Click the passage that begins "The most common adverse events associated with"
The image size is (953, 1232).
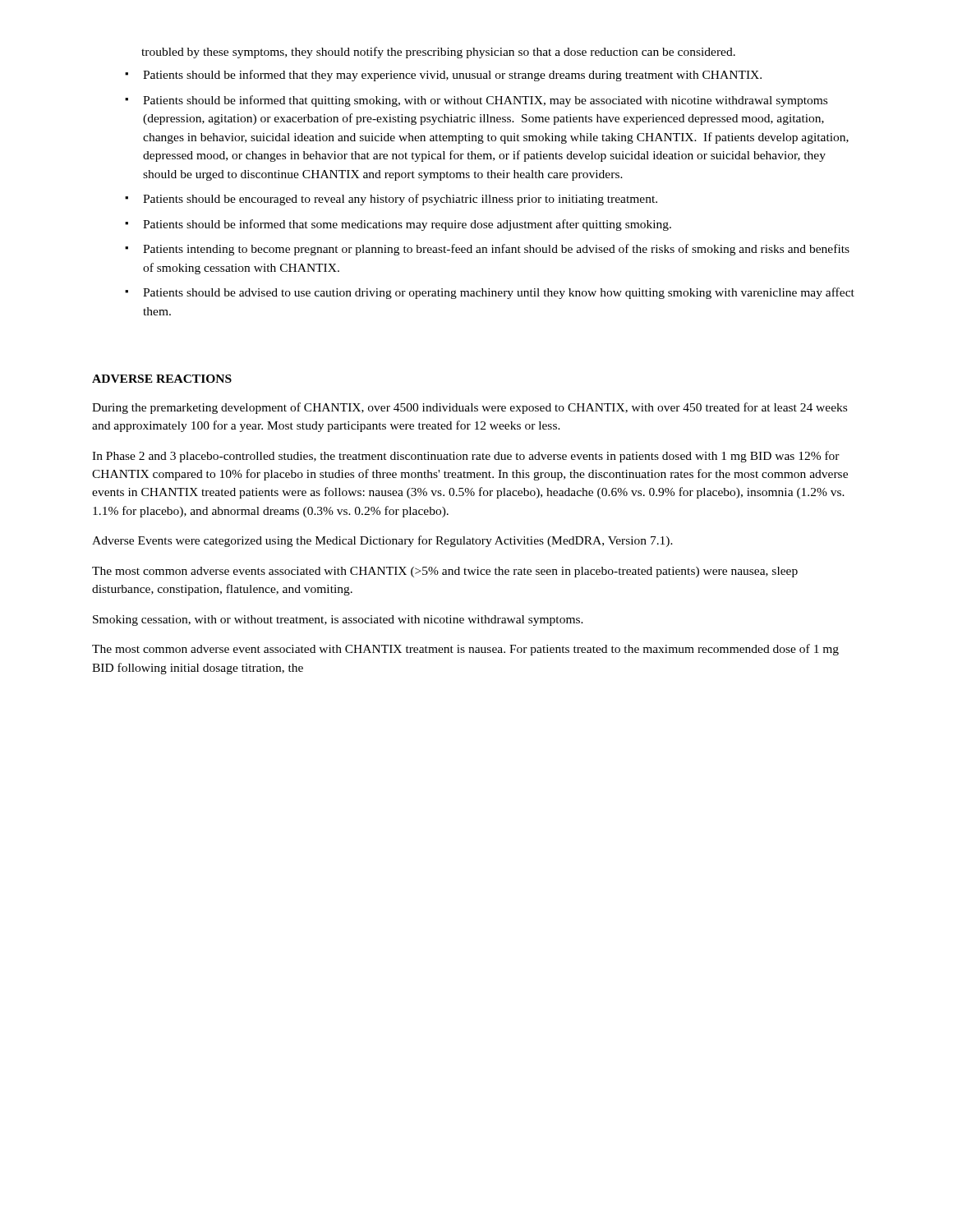click(445, 579)
